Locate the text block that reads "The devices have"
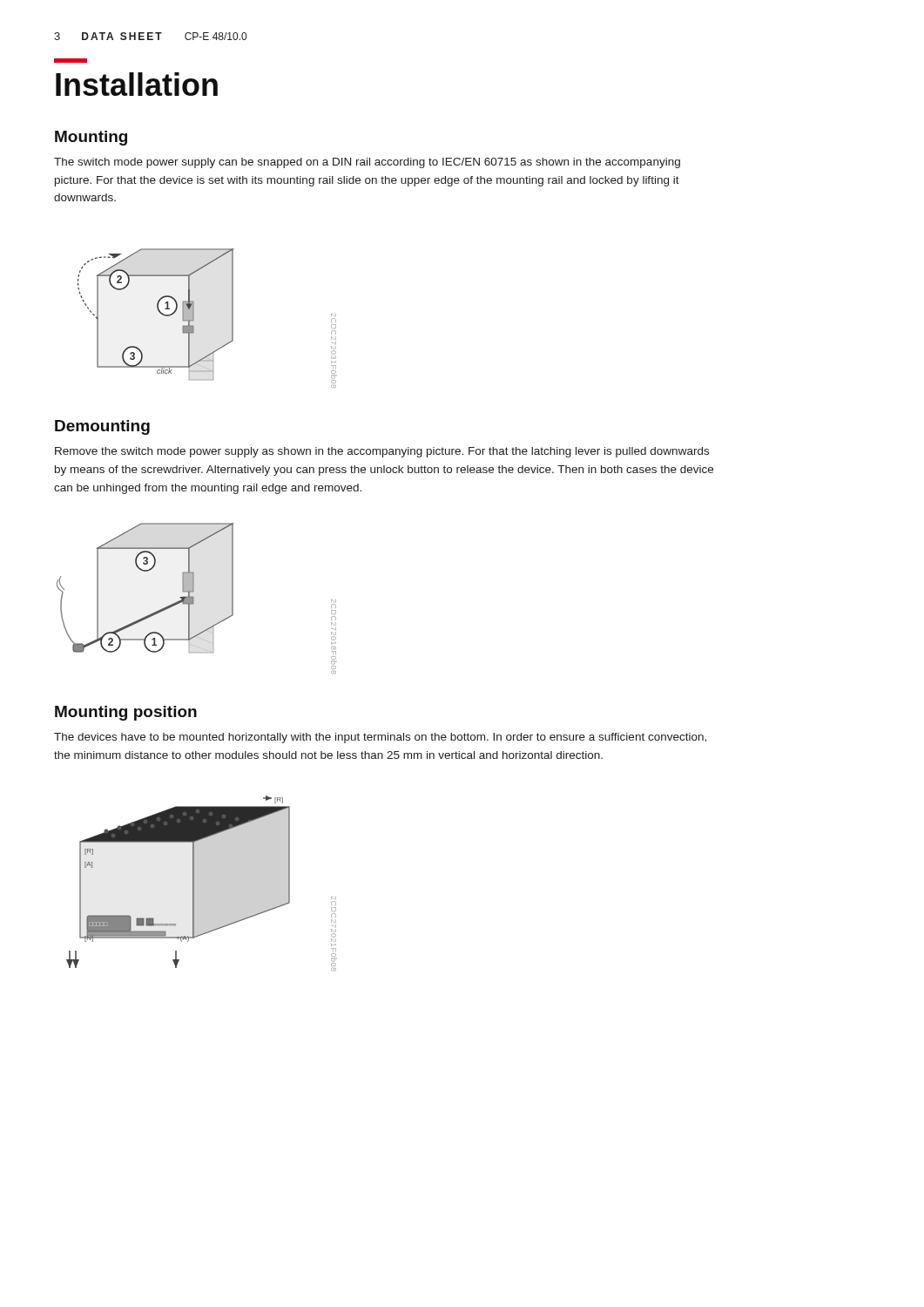Viewport: 924px width, 1307px height. pos(385,747)
